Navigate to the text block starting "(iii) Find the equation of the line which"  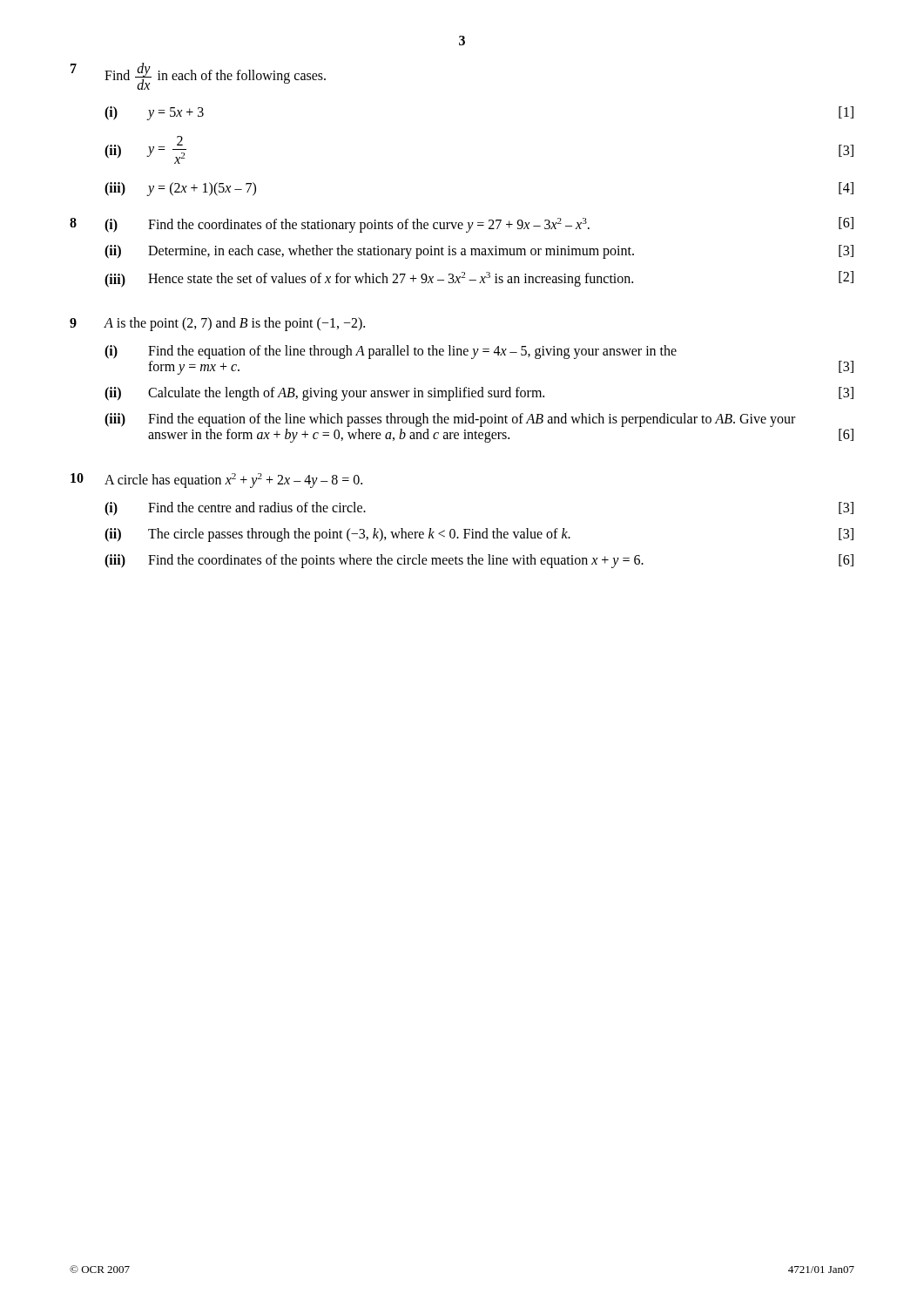pos(479,427)
